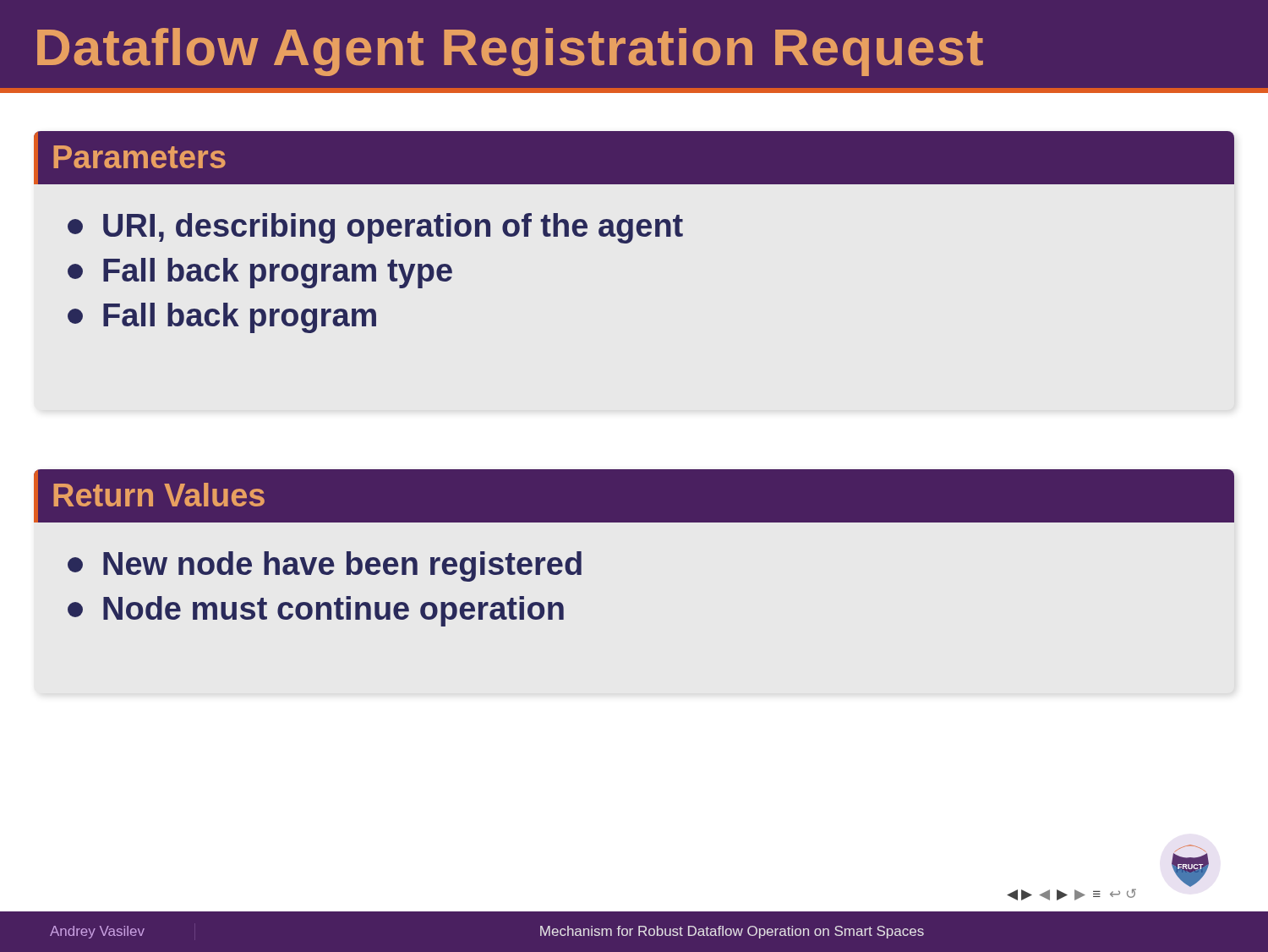Screen dimensions: 952x1268
Task: Click where it says "Fall back program"
Action: (223, 315)
